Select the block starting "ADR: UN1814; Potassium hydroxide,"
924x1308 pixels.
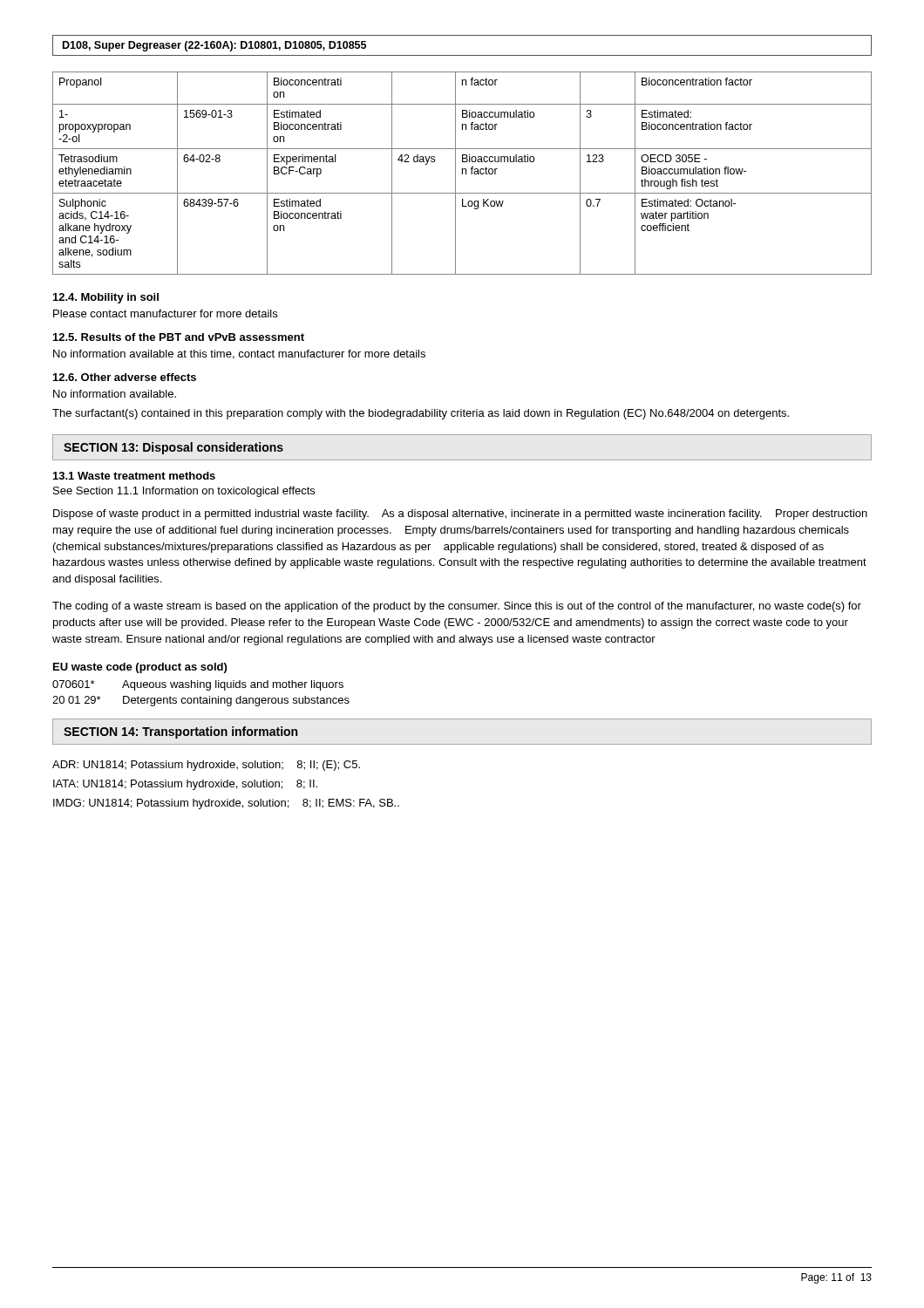(x=226, y=783)
